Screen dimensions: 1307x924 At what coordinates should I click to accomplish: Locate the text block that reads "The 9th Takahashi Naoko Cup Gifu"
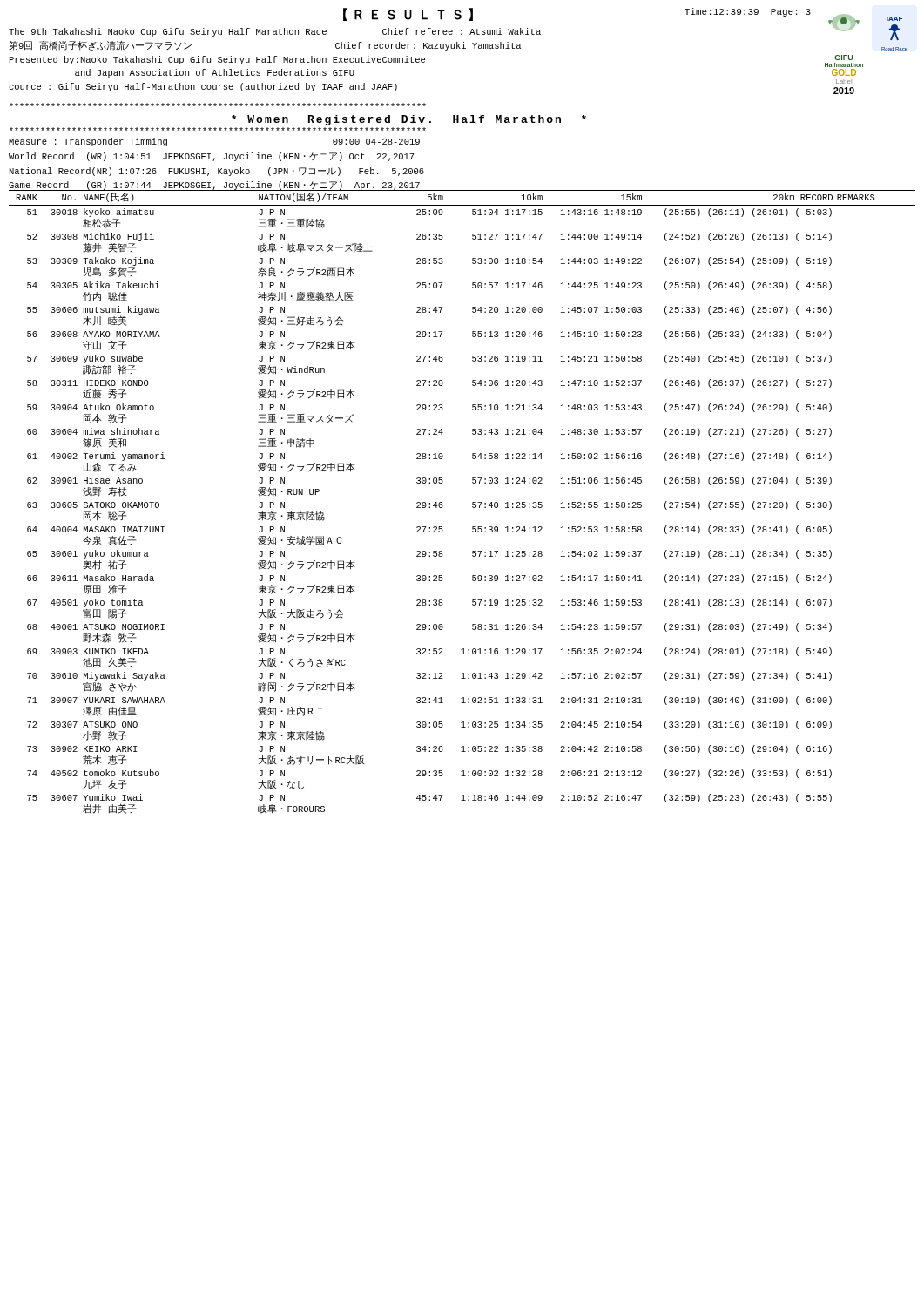pyautogui.click(x=275, y=60)
